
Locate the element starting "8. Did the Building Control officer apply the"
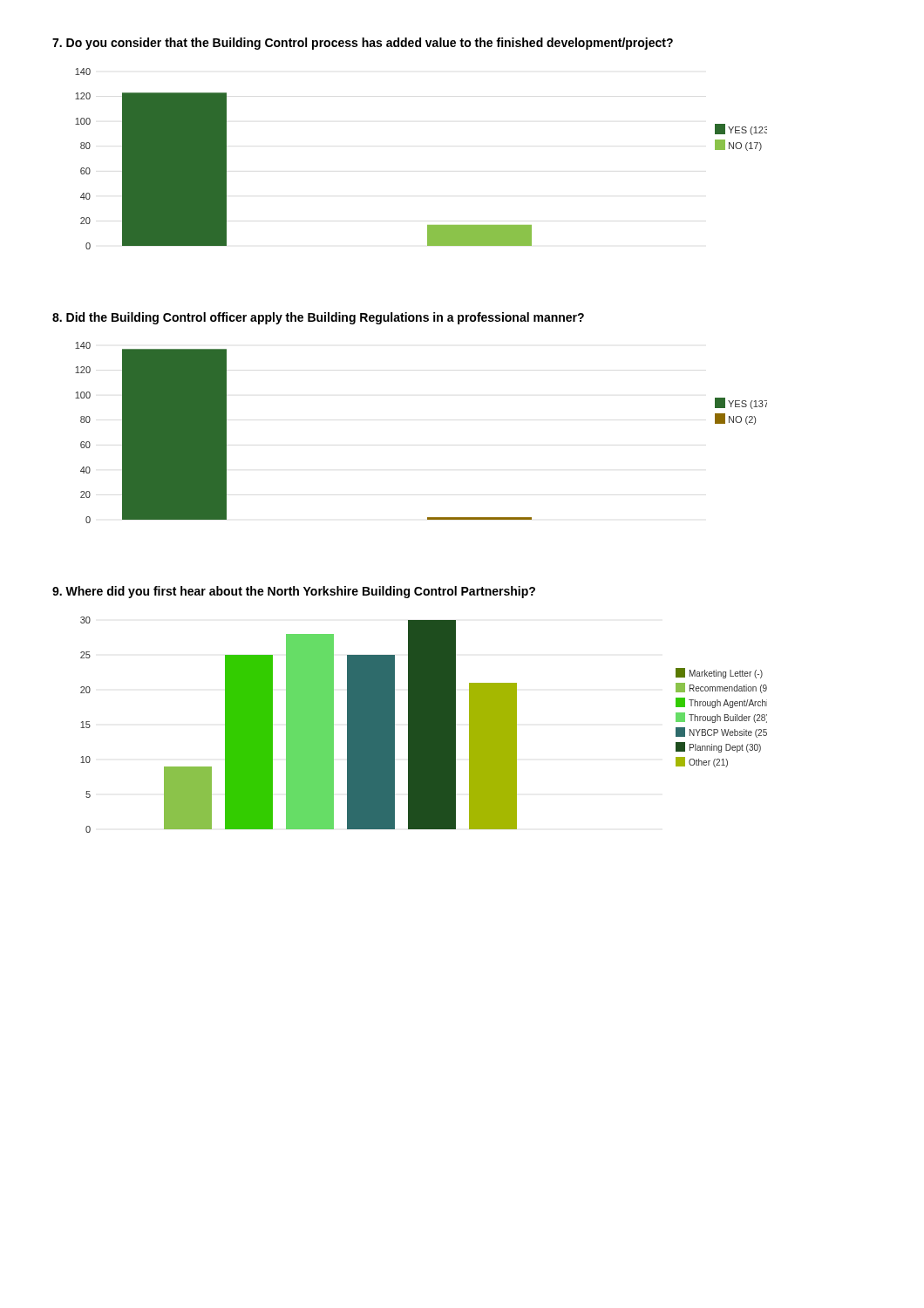318,317
